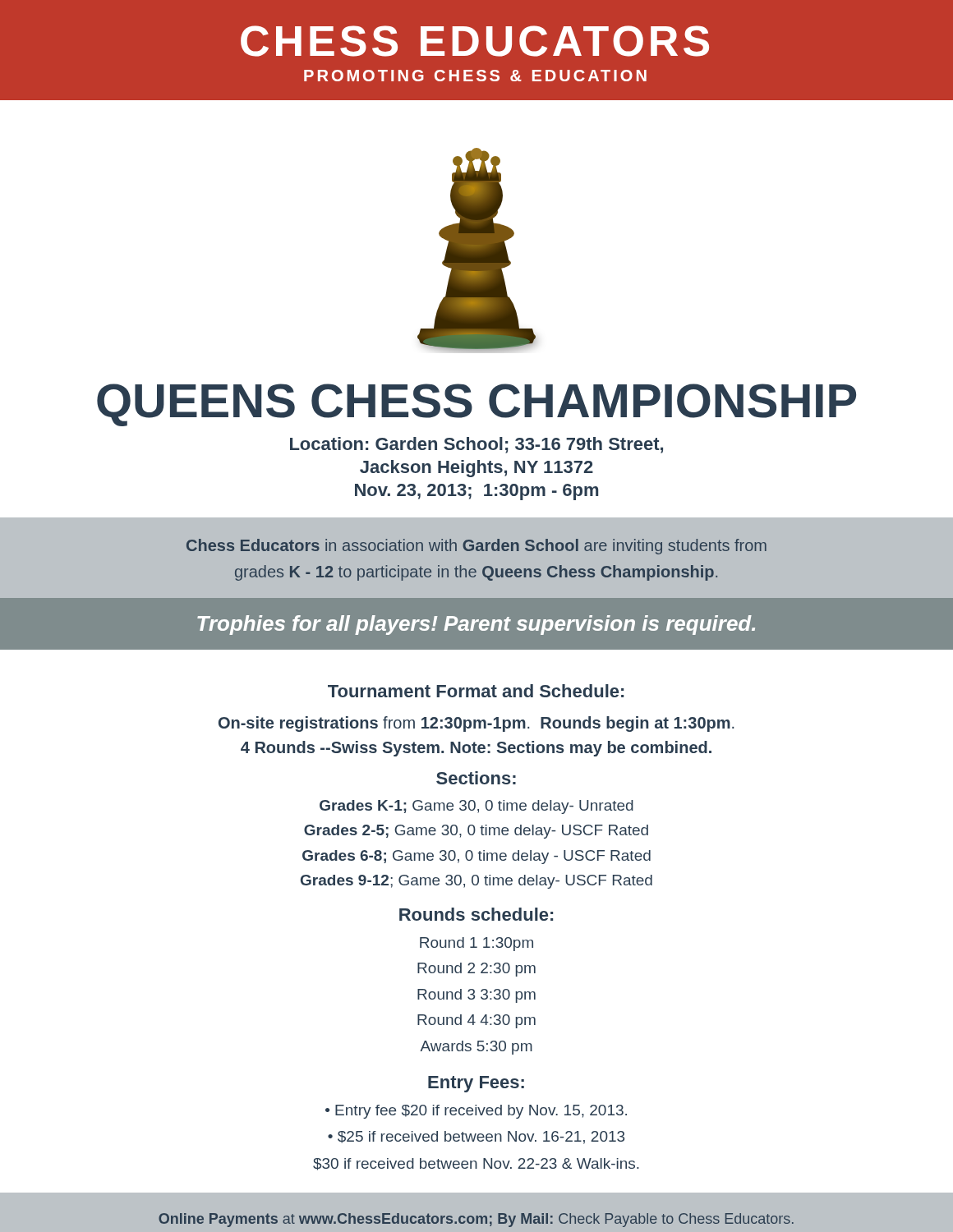Locate the illustration

[x=476, y=233]
